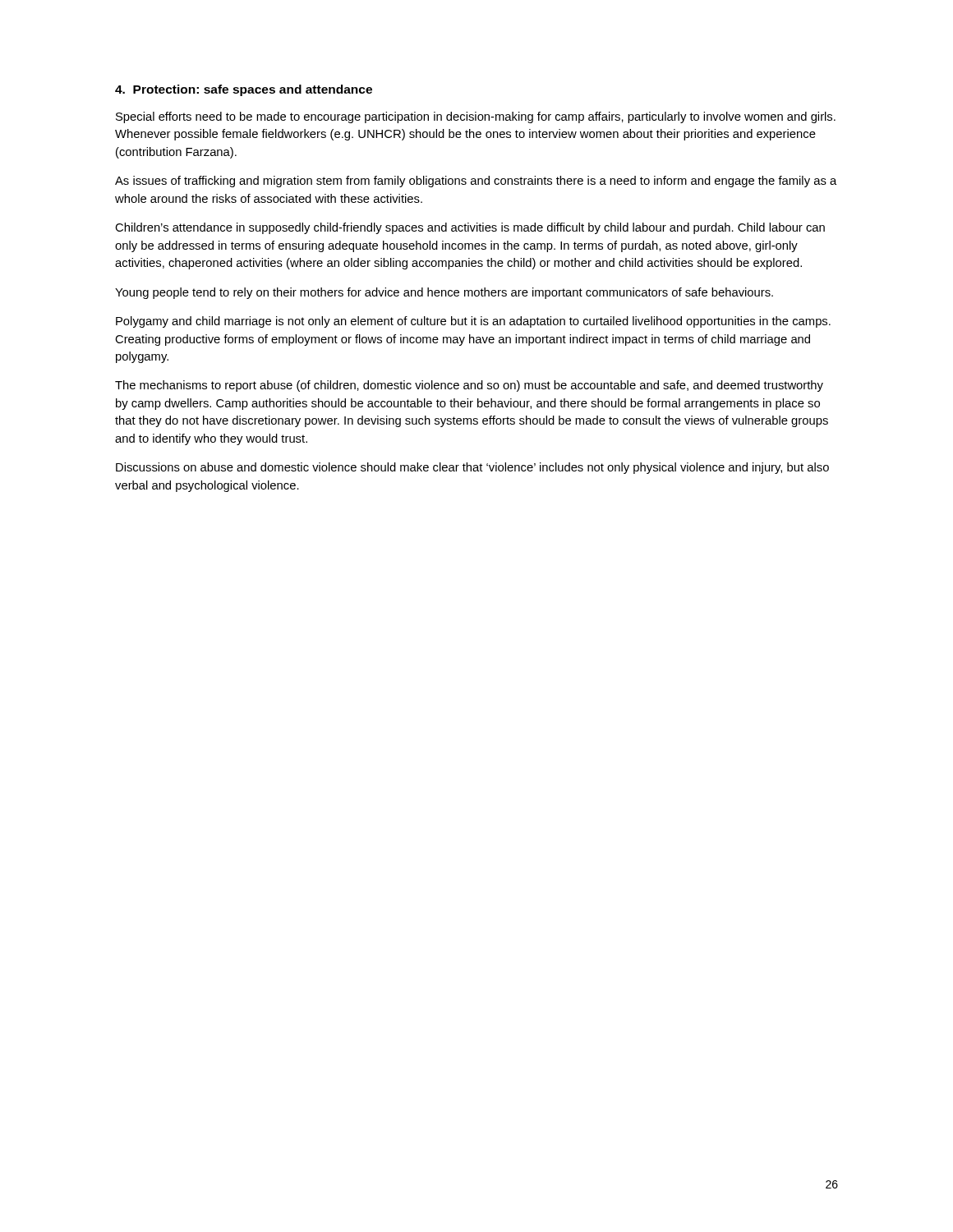Locate the text block containing "As issues of trafficking and migration stem from"
Screen dimensions: 1232x953
pos(476,190)
